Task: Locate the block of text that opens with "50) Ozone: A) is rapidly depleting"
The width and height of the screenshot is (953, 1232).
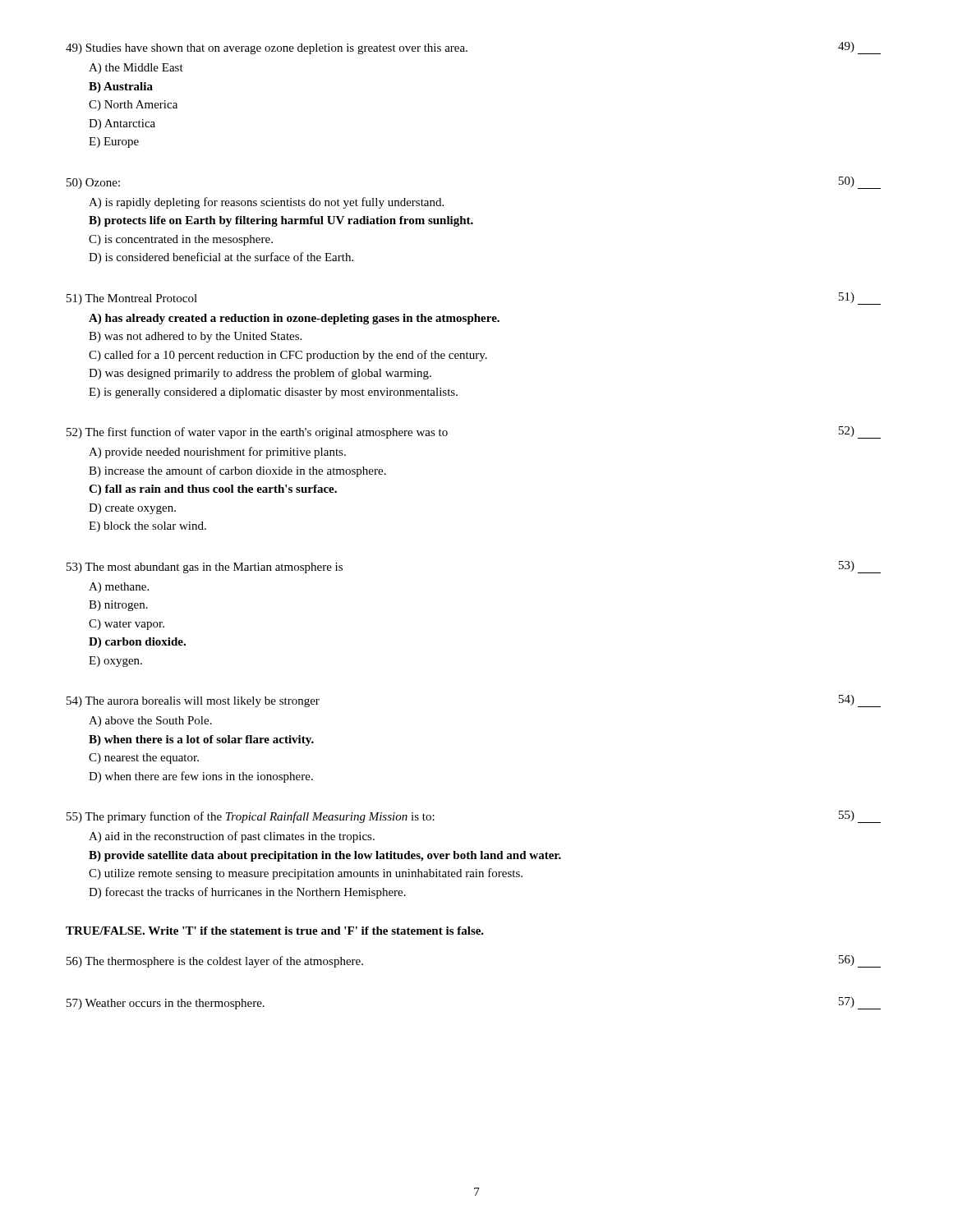Action: point(476,220)
